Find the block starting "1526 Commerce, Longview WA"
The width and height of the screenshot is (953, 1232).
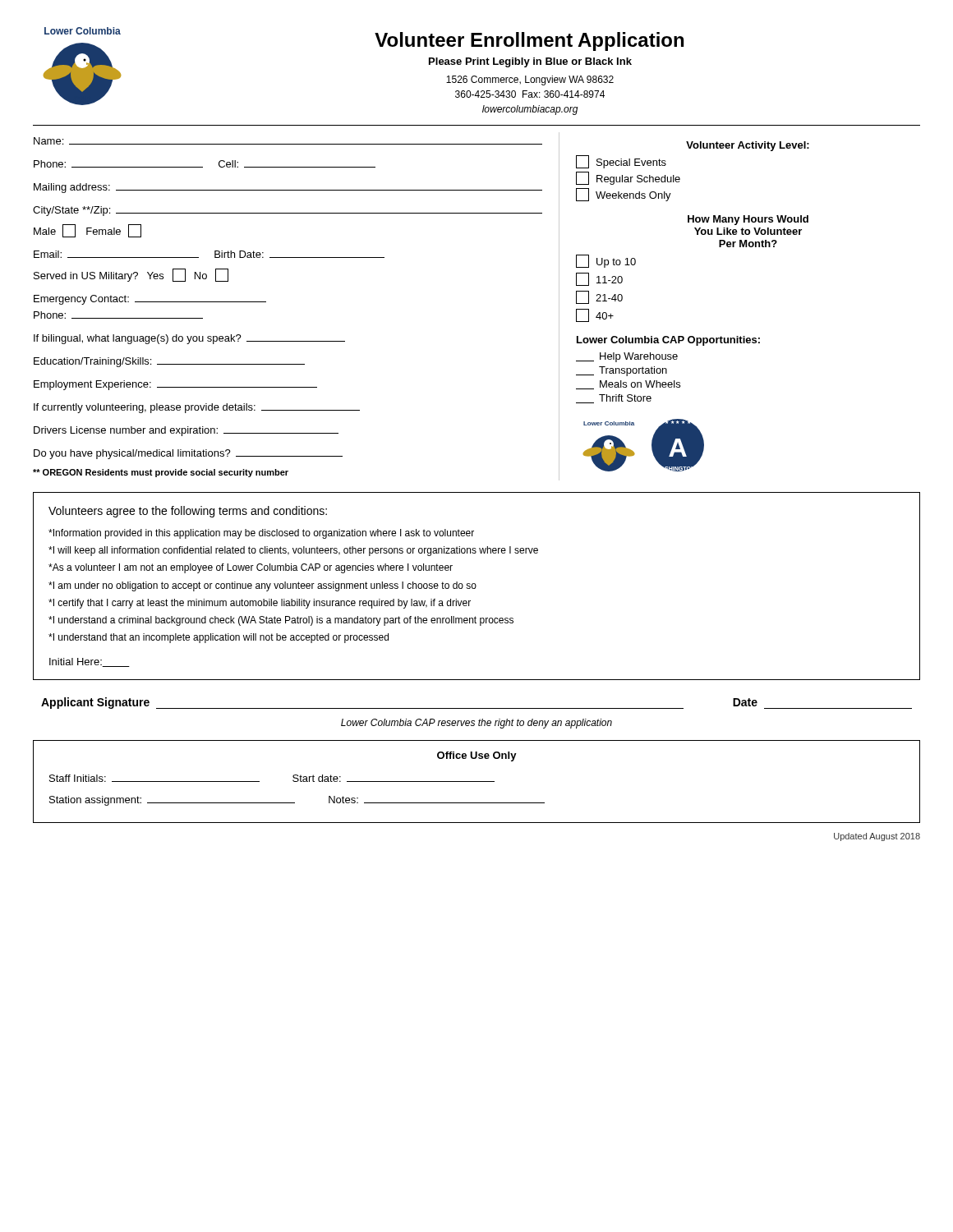530,94
